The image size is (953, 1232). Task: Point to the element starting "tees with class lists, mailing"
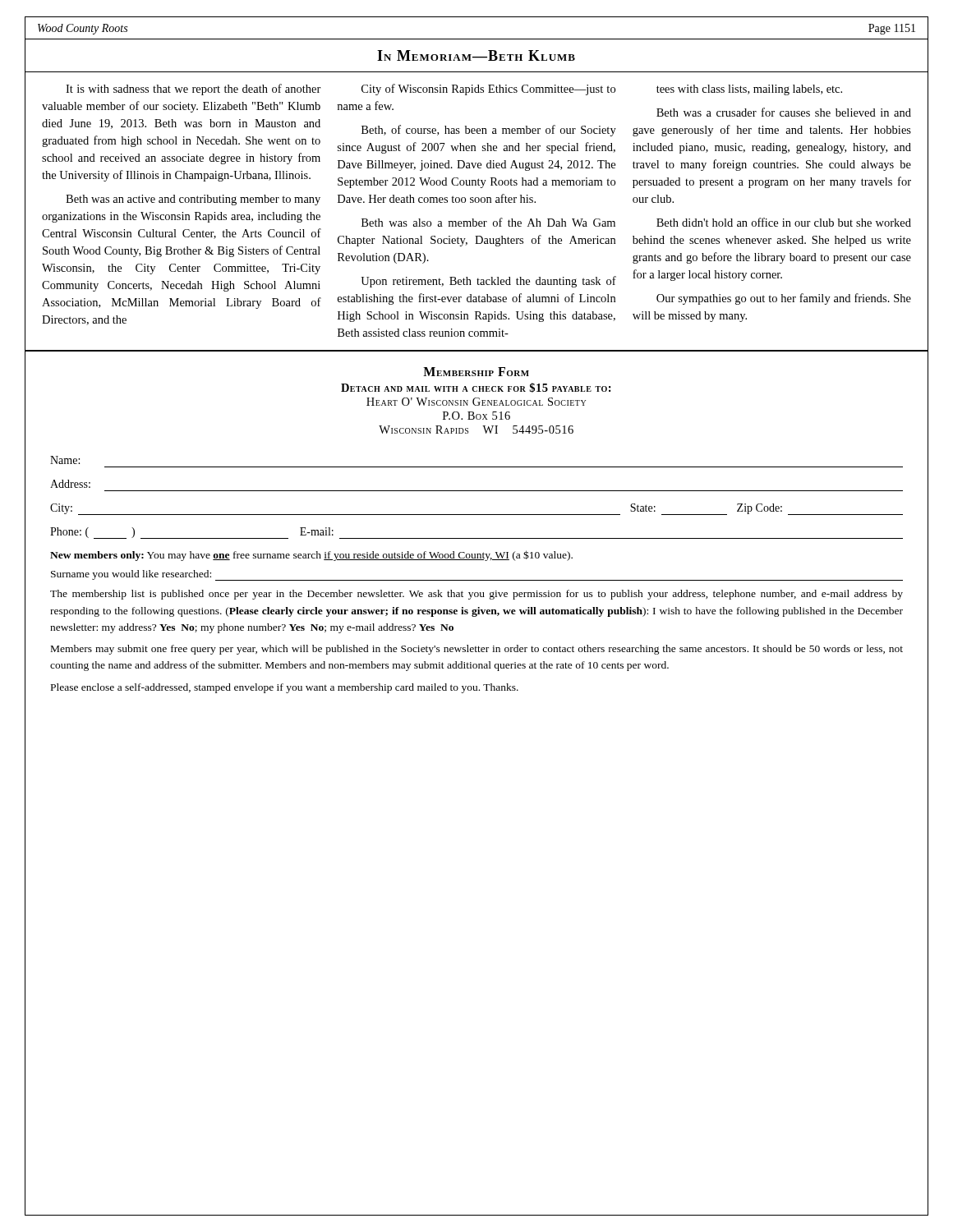pos(749,90)
